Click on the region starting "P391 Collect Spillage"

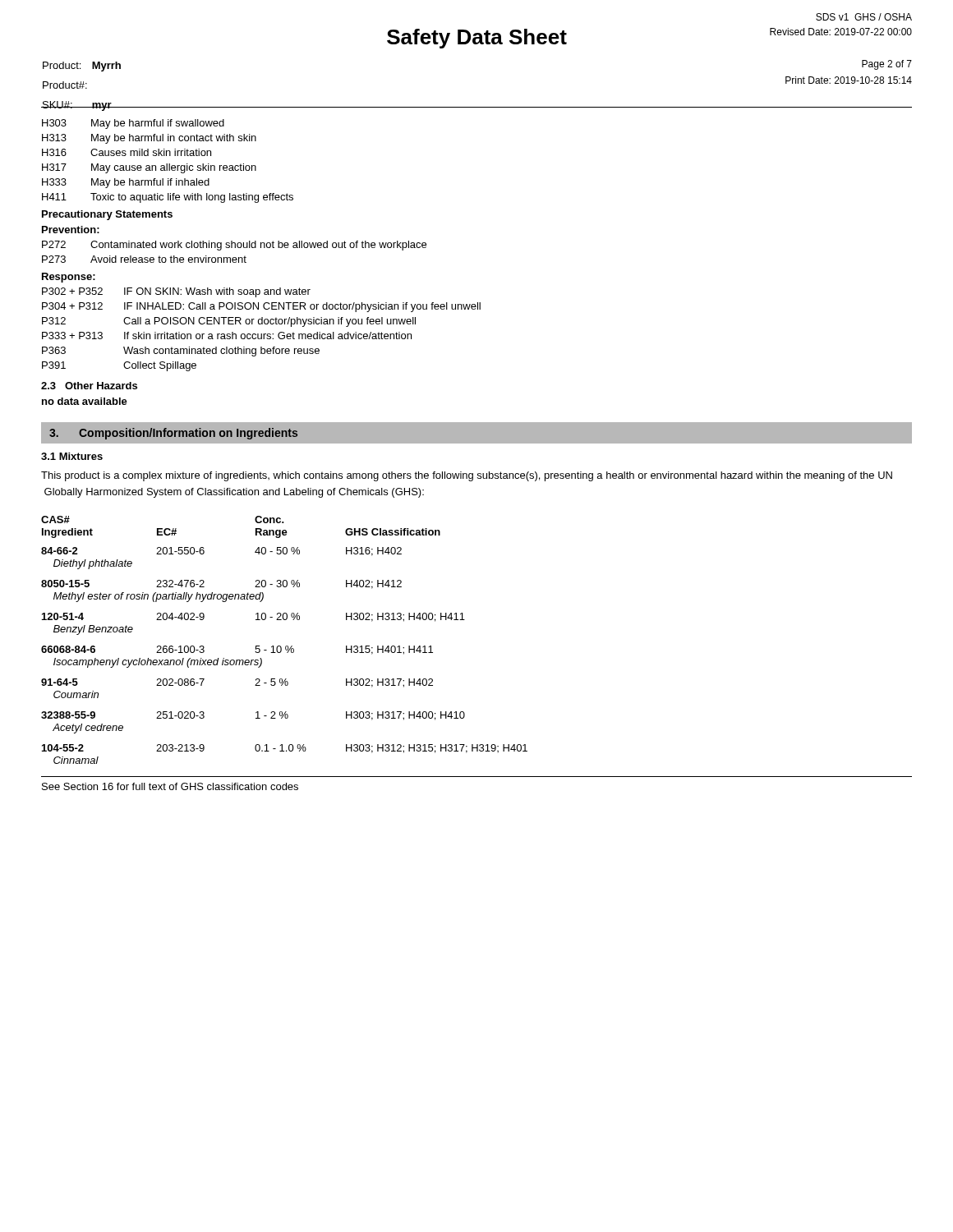[119, 365]
